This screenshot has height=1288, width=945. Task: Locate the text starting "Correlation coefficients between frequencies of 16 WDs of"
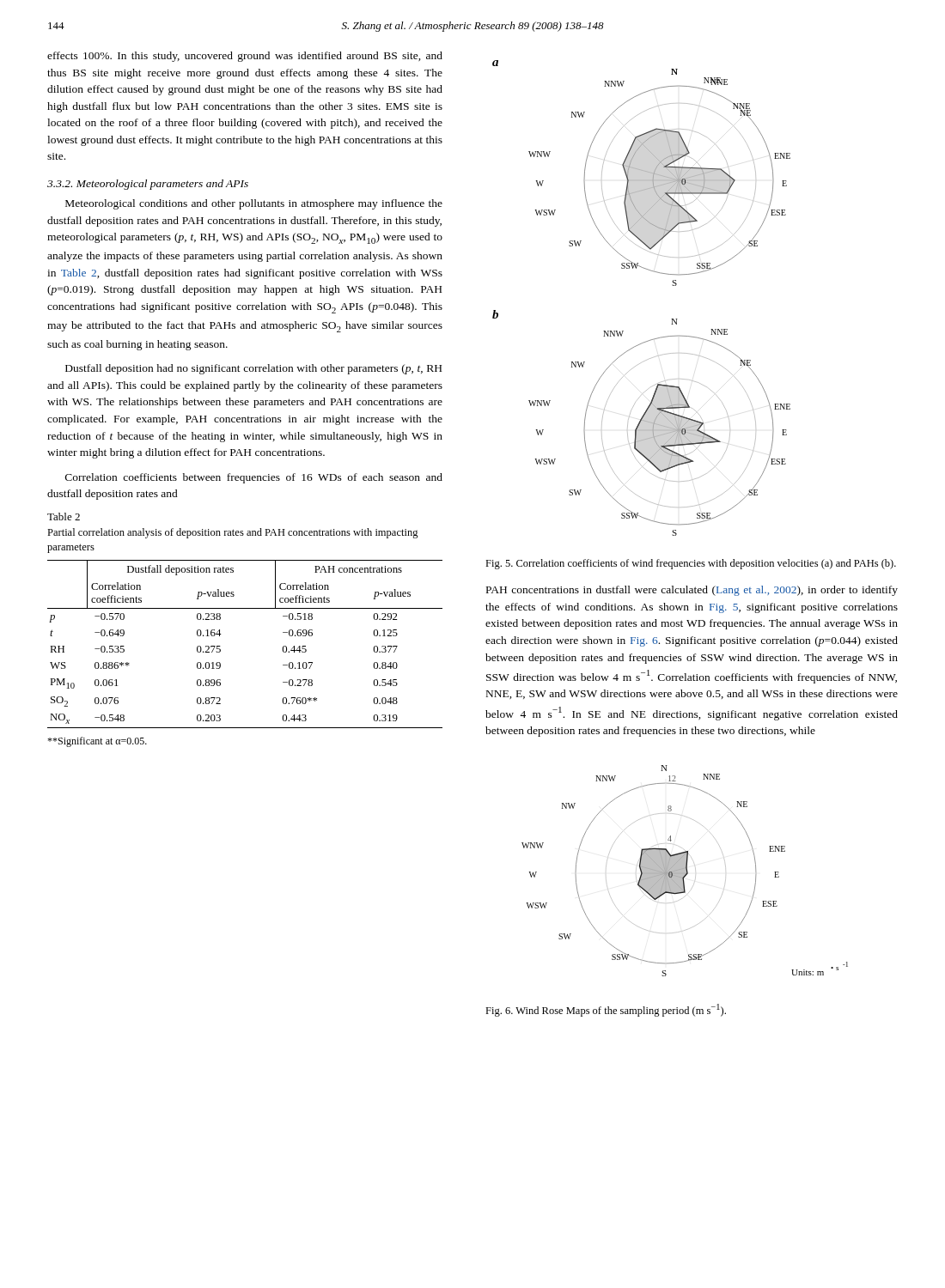pyautogui.click(x=245, y=485)
